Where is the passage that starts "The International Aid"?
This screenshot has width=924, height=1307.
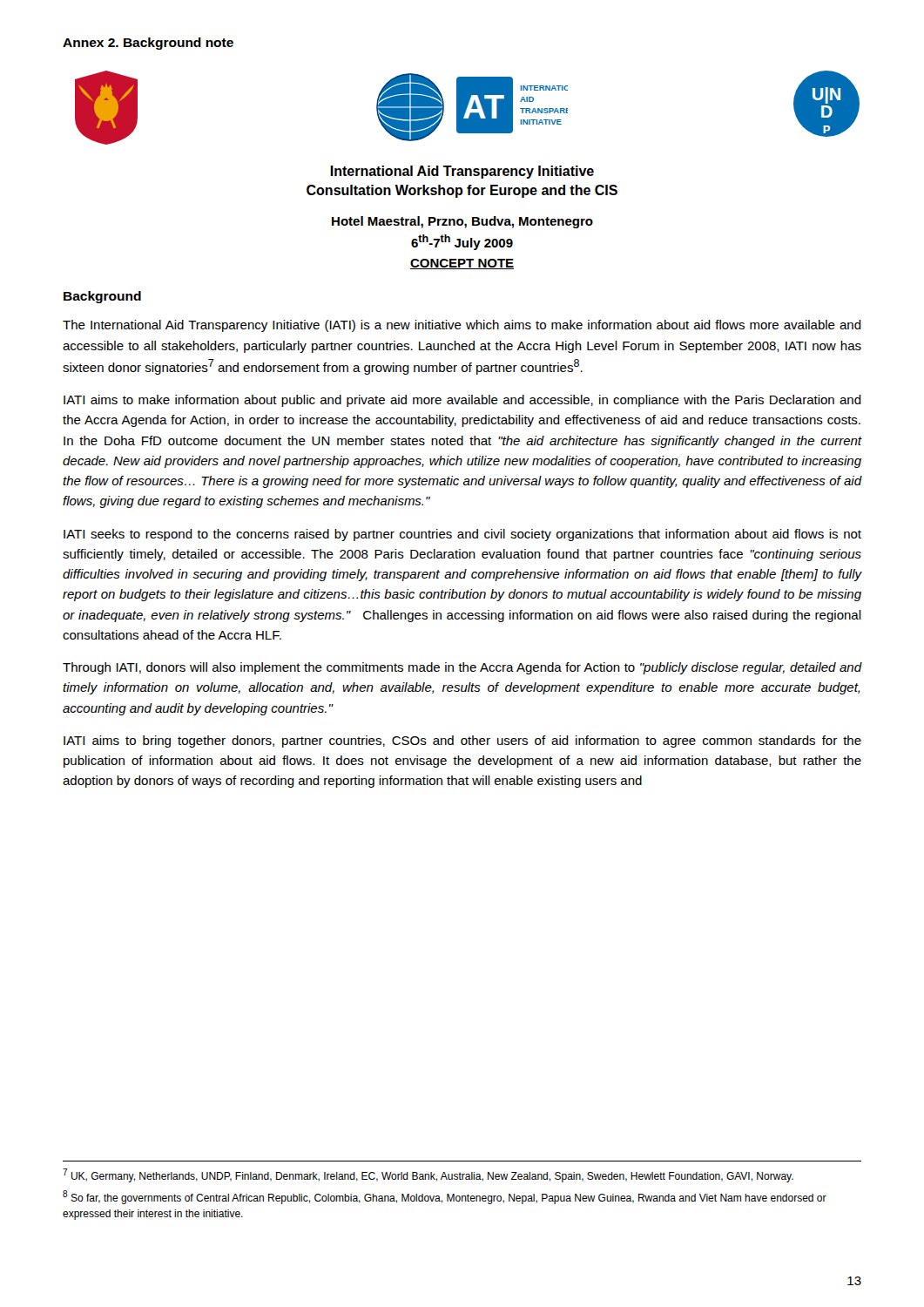[x=462, y=346]
